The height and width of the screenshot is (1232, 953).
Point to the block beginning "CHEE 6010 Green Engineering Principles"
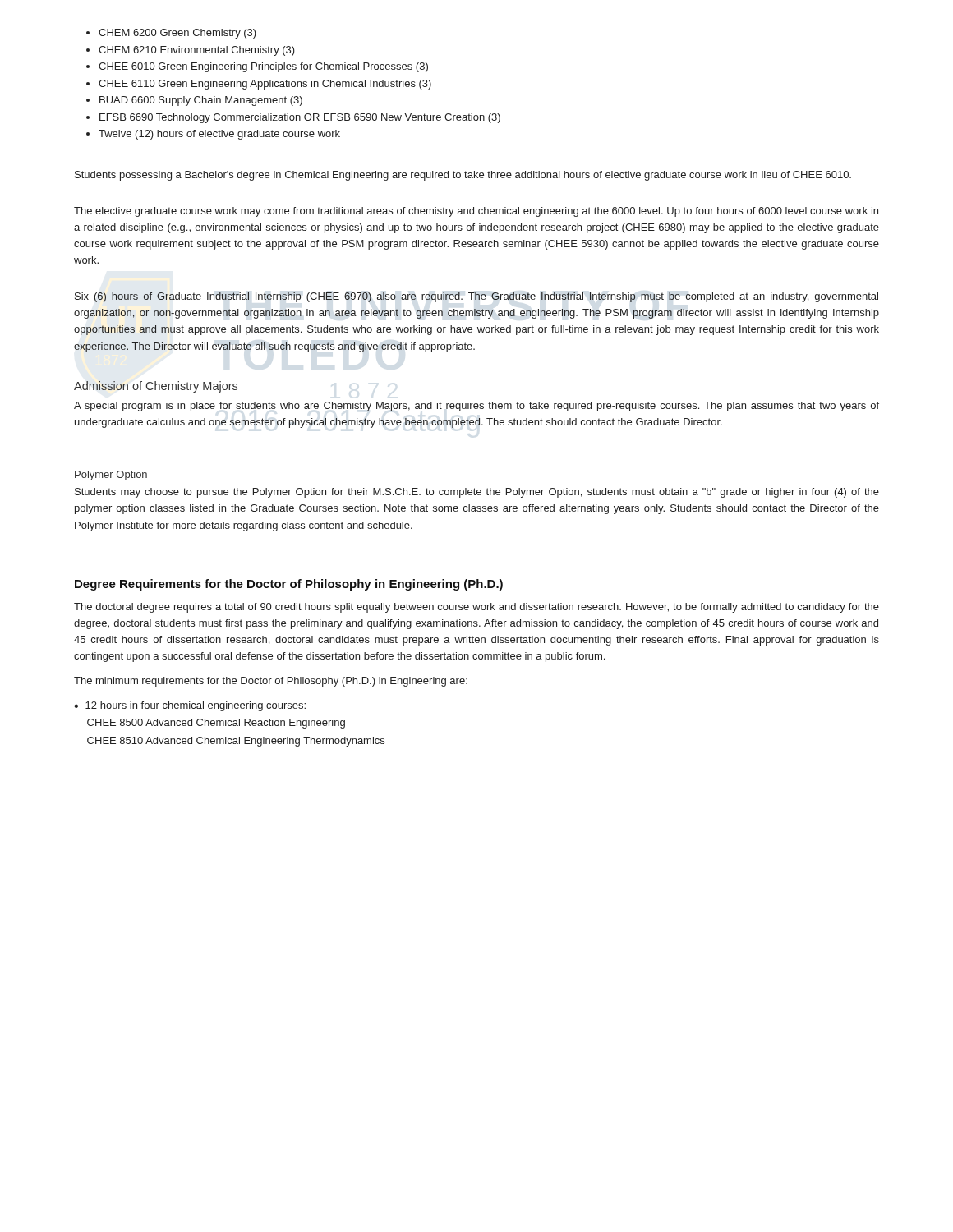[257, 67]
